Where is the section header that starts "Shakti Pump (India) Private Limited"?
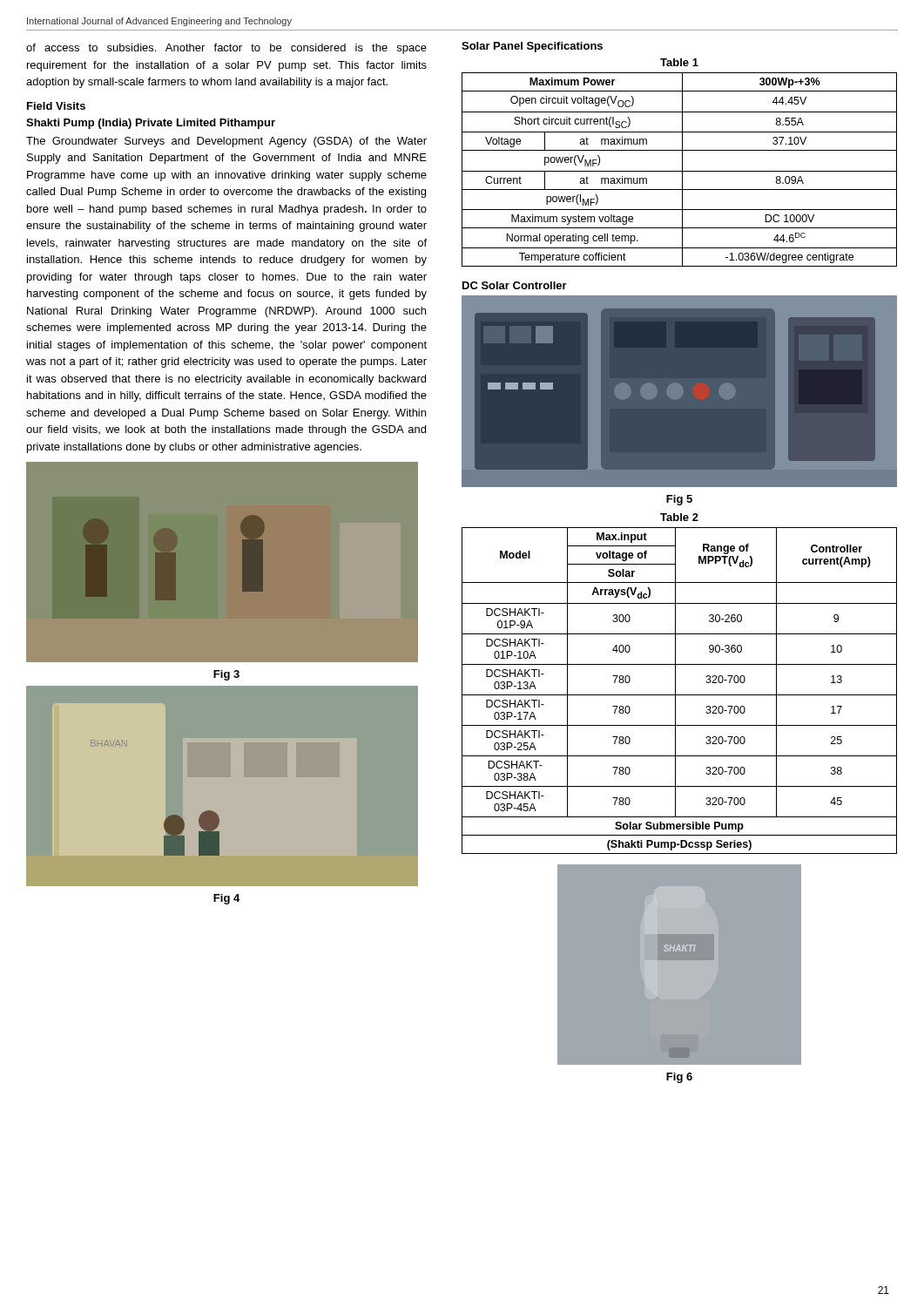924x1307 pixels. pos(151,122)
